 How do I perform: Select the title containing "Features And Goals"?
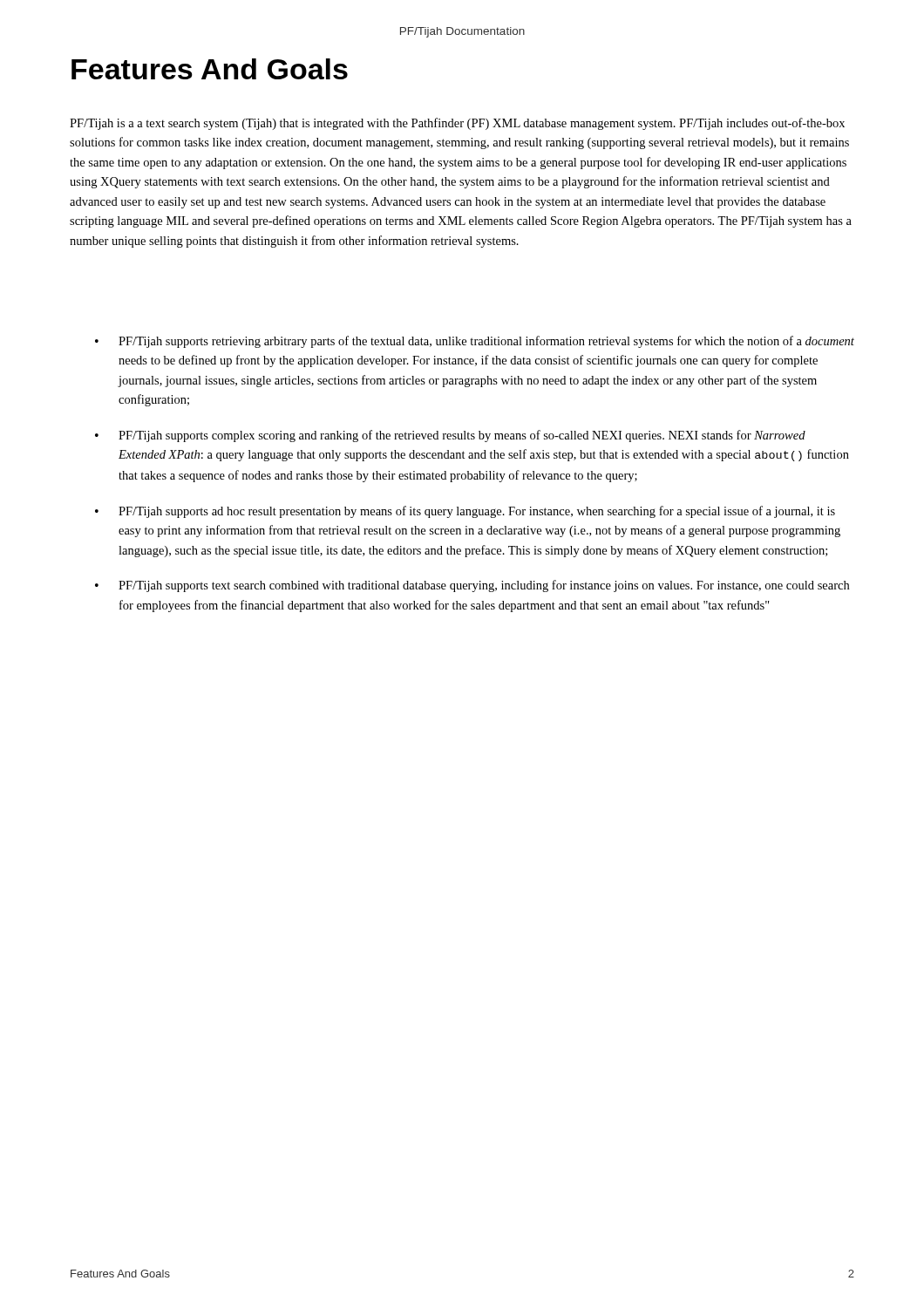pyautogui.click(x=210, y=69)
